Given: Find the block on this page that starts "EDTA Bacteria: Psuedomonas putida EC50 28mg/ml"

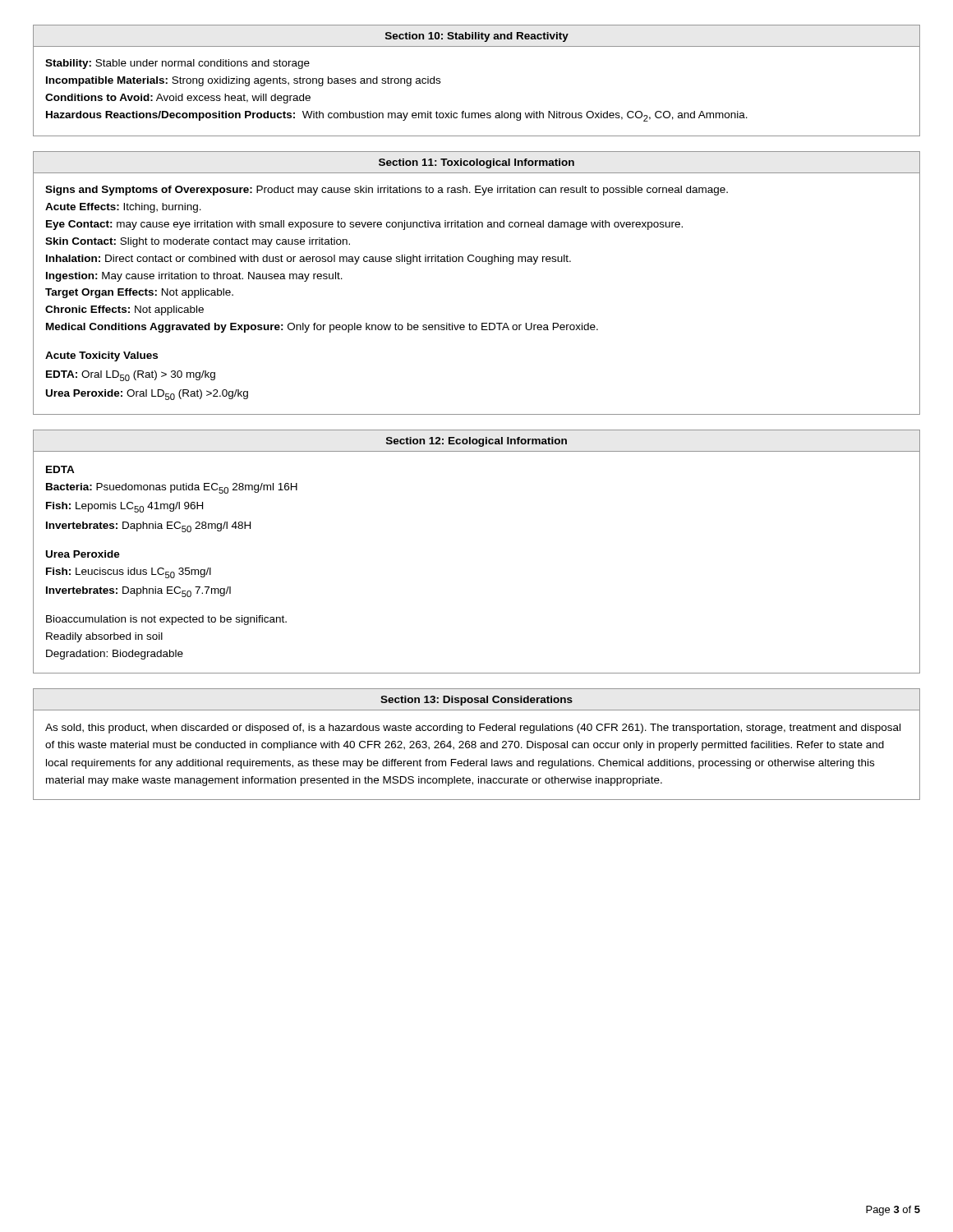Looking at the screenshot, I should coord(60,469).
